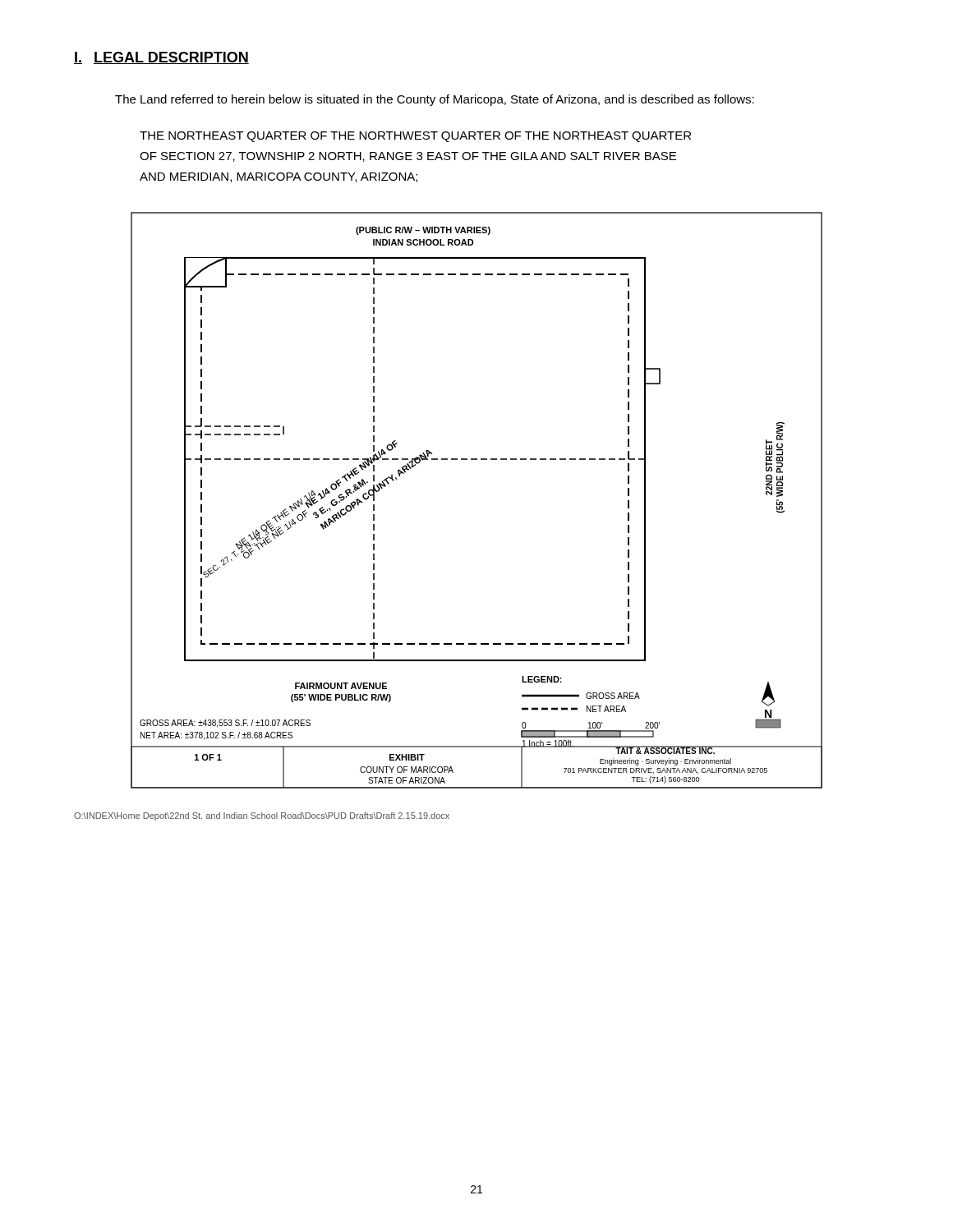Find "I. LEGAL DESCRIPTION" on this page
This screenshot has width=953, height=1232.
161,58
